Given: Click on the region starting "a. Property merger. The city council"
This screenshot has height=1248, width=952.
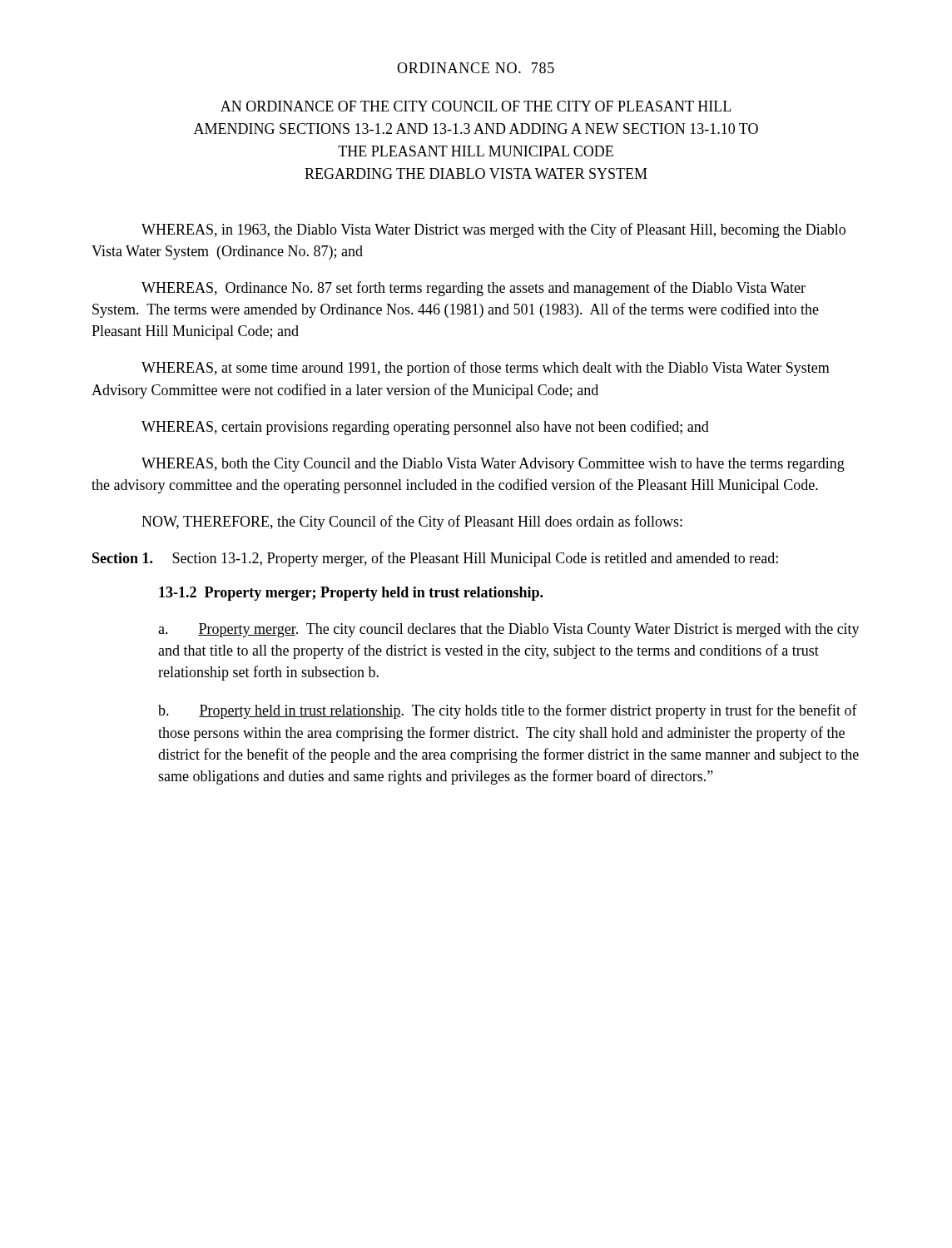Looking at the screenshot, I should coord(509,651).
